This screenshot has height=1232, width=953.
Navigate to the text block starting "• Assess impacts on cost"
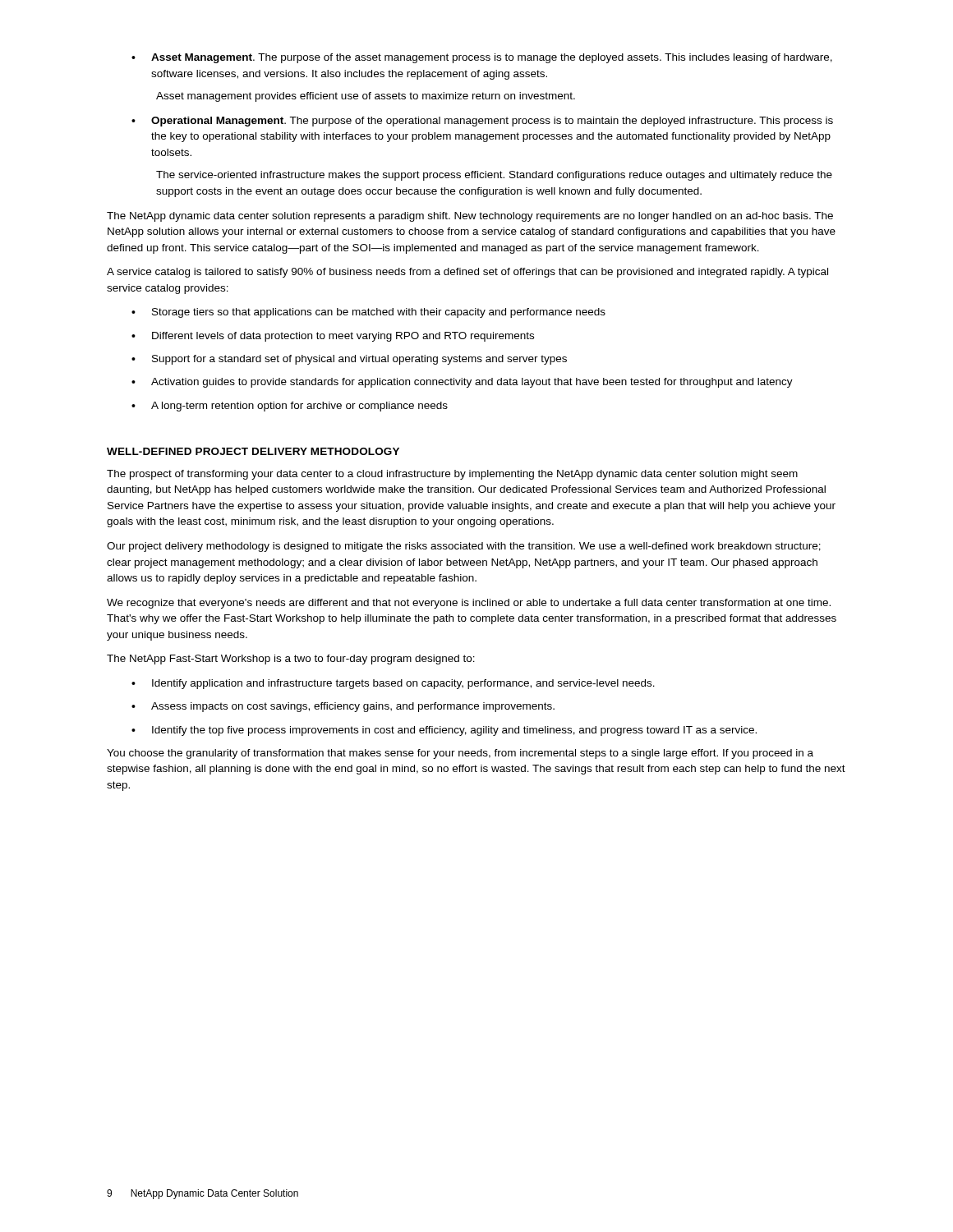click(489, 707)
